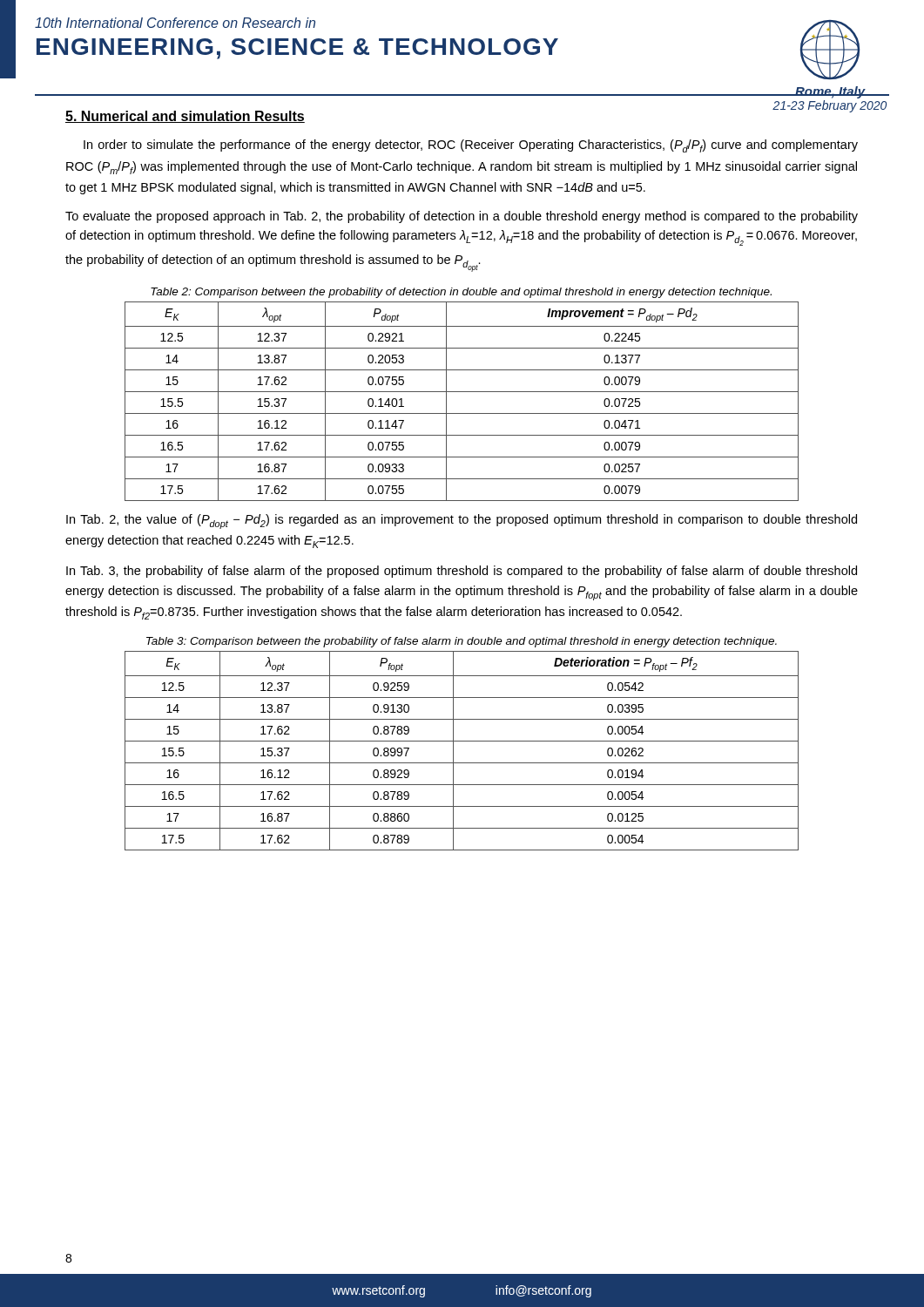Find the caption that says "Table 2: Comparison between the probability"

[462, 291]
